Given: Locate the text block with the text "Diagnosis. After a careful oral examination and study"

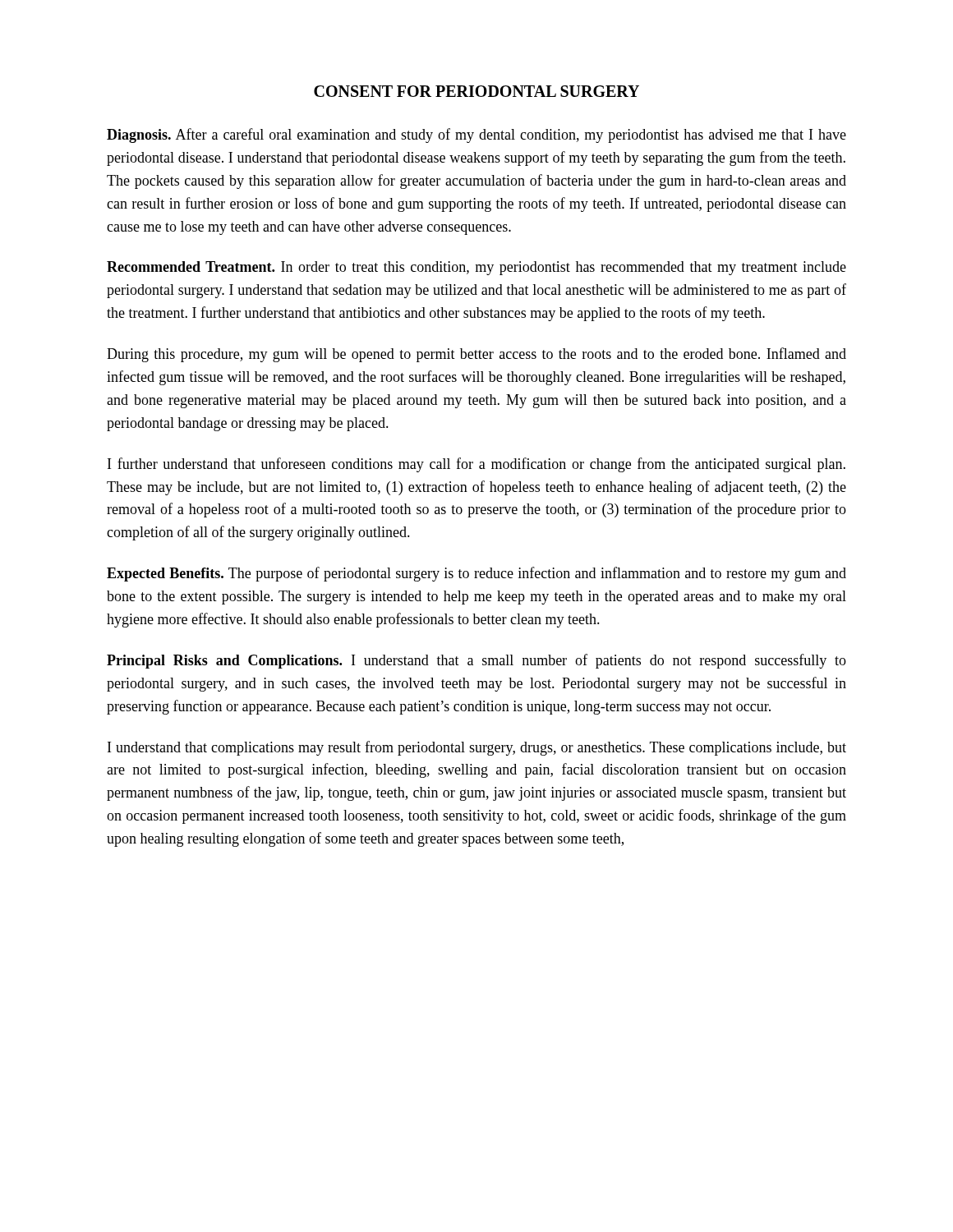Looking at the screenshot, I should [x=476, y=181].
